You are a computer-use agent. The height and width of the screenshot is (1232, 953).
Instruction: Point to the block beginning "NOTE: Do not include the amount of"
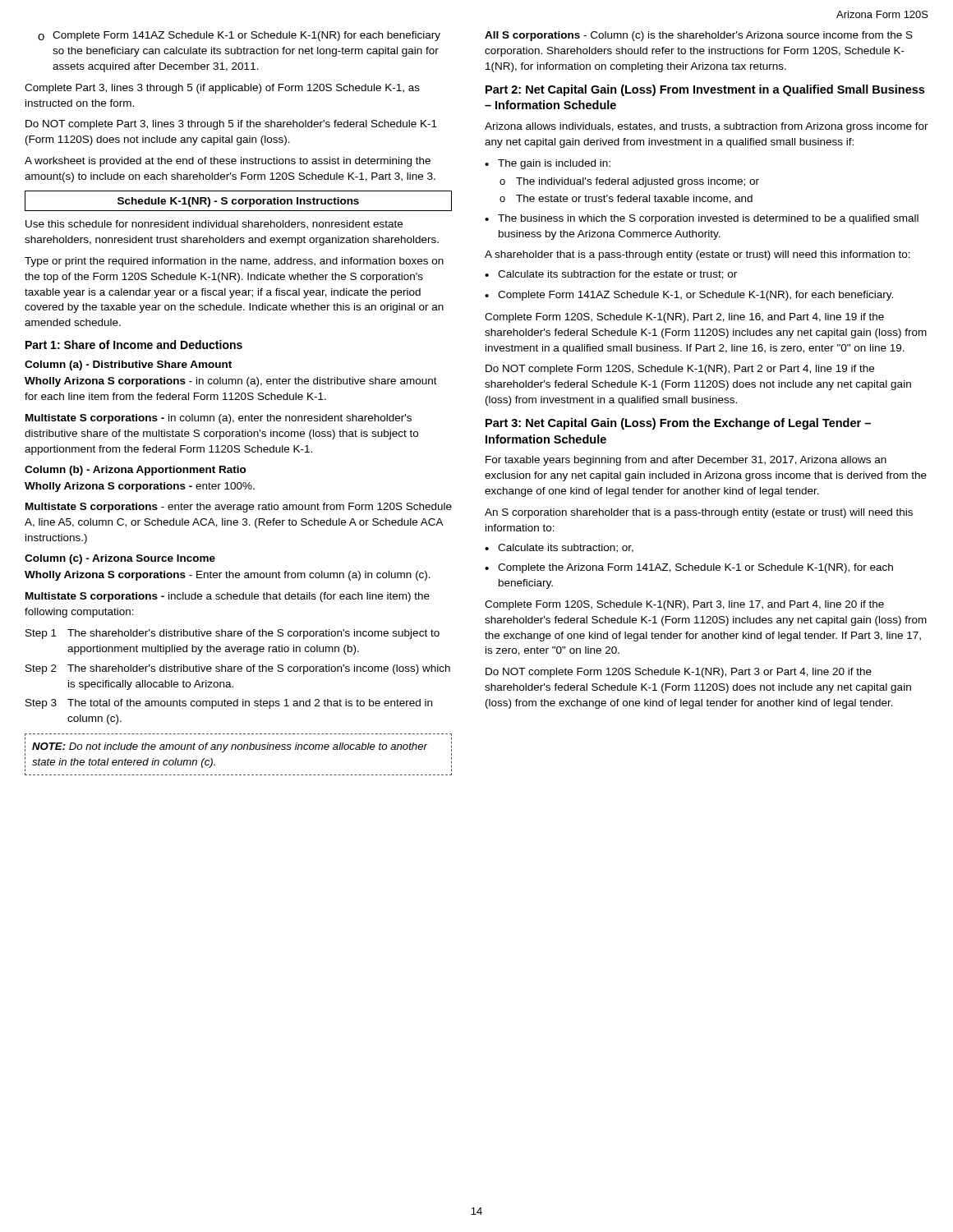pyautogui.click(x=230, y=754)
